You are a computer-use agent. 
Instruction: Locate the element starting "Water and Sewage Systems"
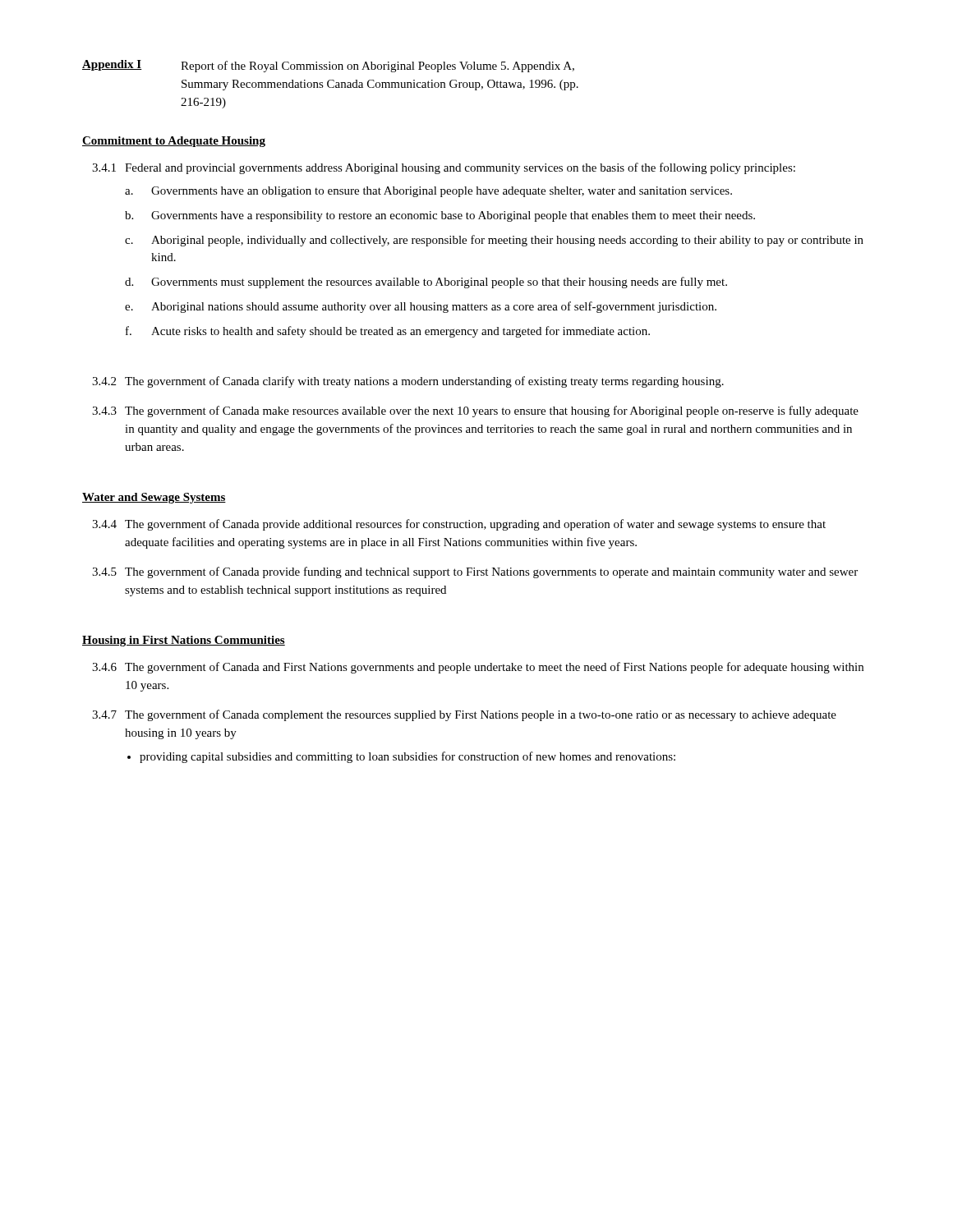click(154, 497)
